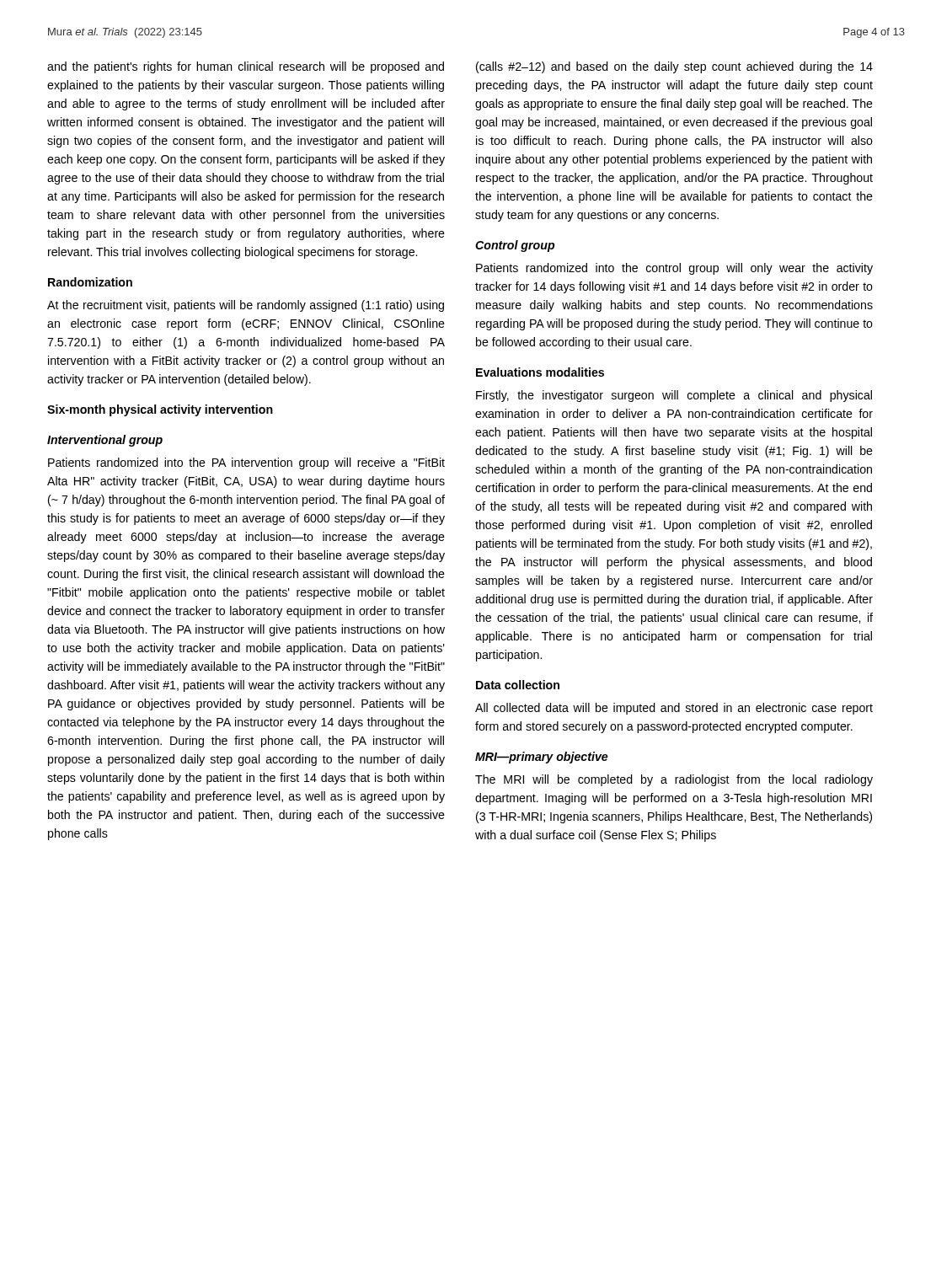Point to the region starting "The MRI will be completed"
The image size is (952, 1264).
coord(674,807)
